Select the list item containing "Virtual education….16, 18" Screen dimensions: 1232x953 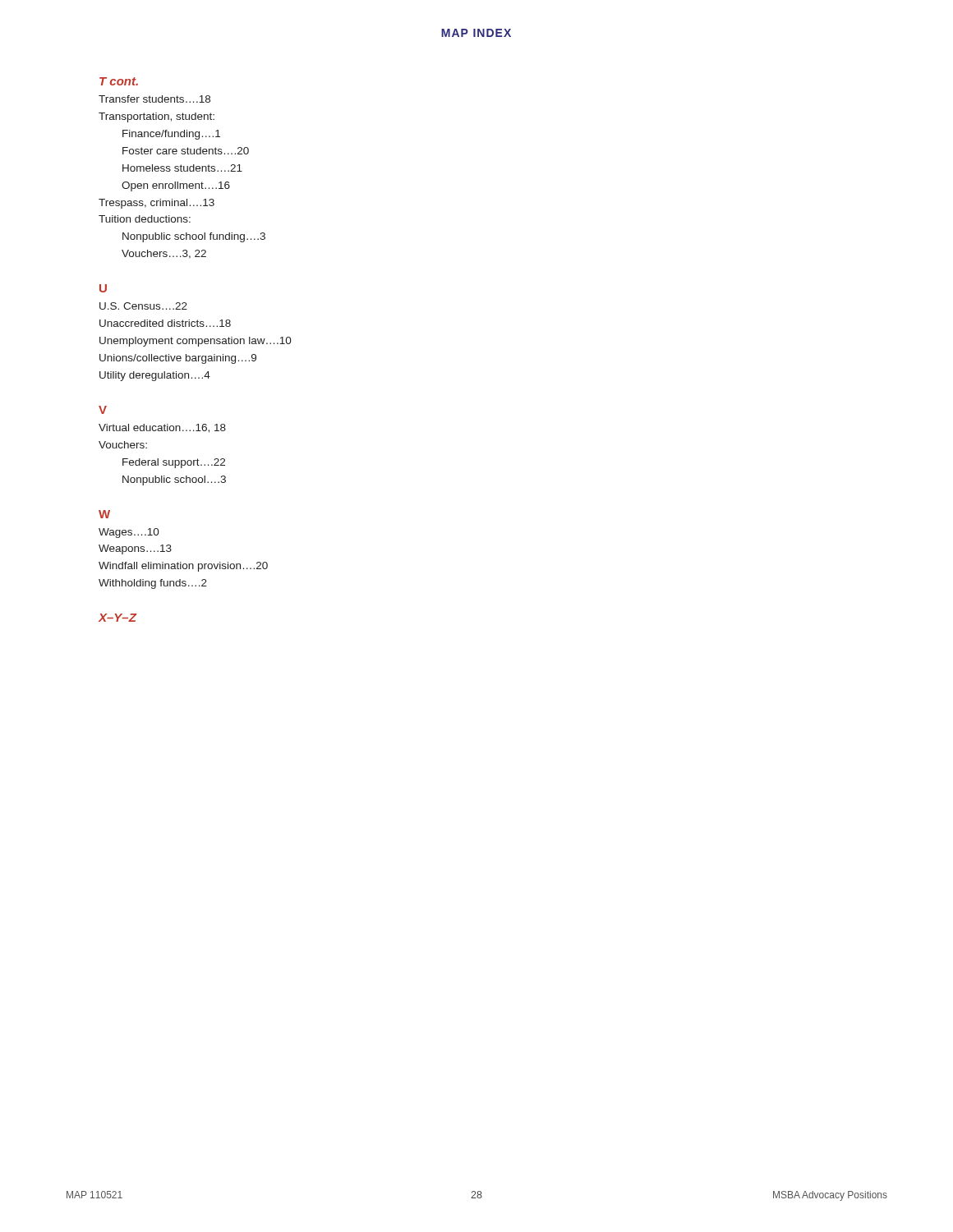[x=162, y=427]
